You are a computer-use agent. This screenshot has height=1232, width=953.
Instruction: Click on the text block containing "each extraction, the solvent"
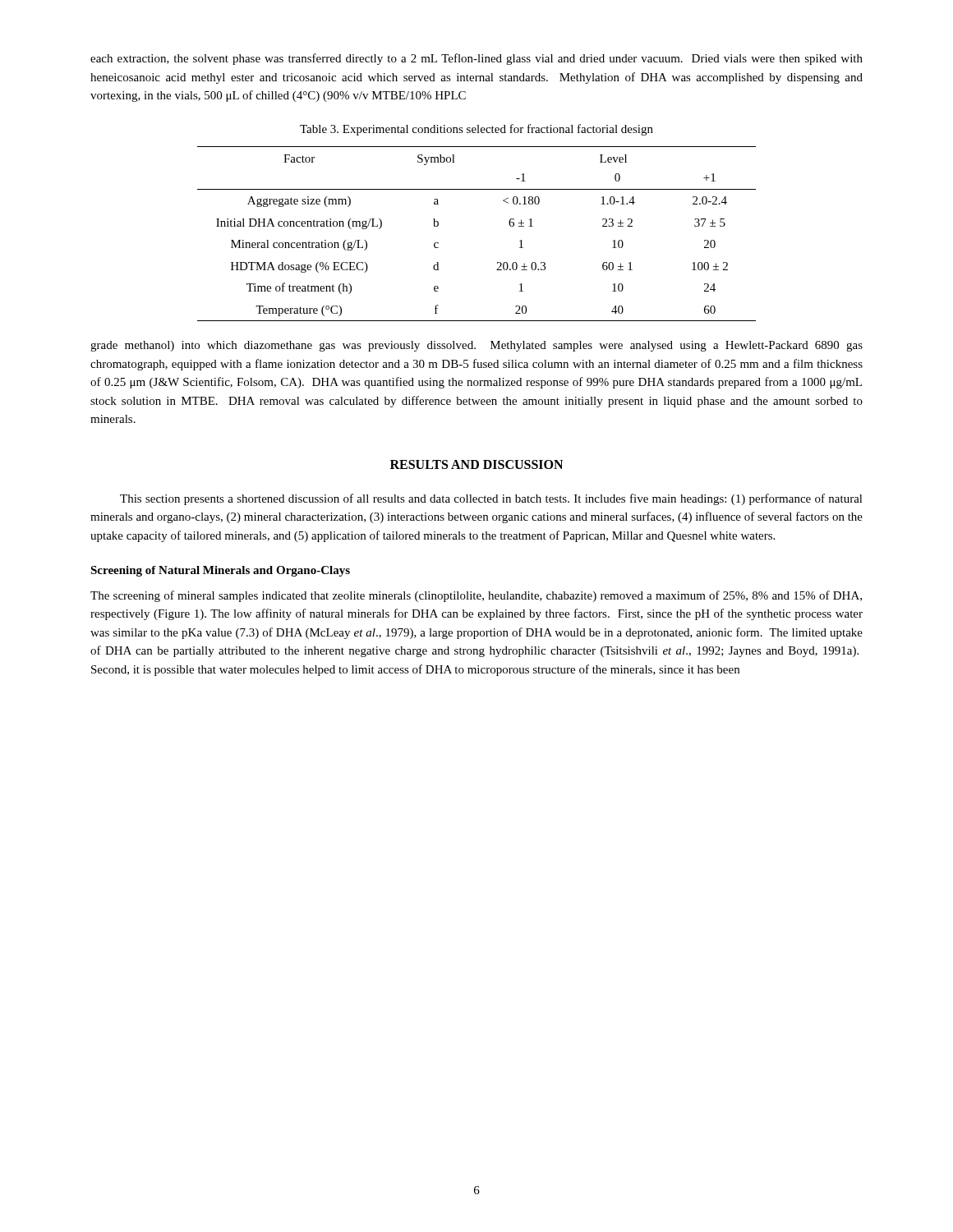476,77
